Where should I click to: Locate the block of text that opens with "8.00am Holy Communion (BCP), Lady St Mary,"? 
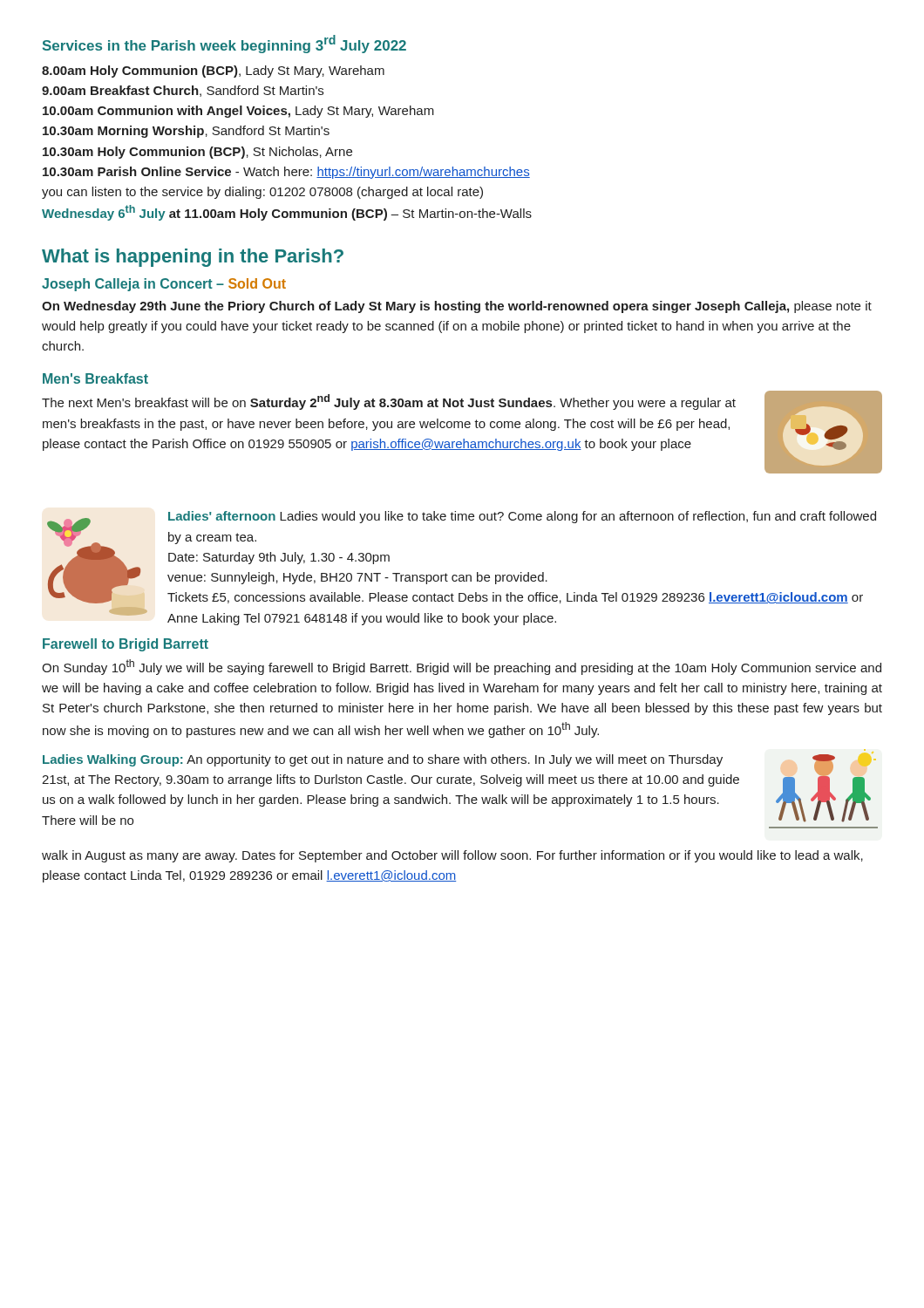pyautogui.click(x=213, y=70)
